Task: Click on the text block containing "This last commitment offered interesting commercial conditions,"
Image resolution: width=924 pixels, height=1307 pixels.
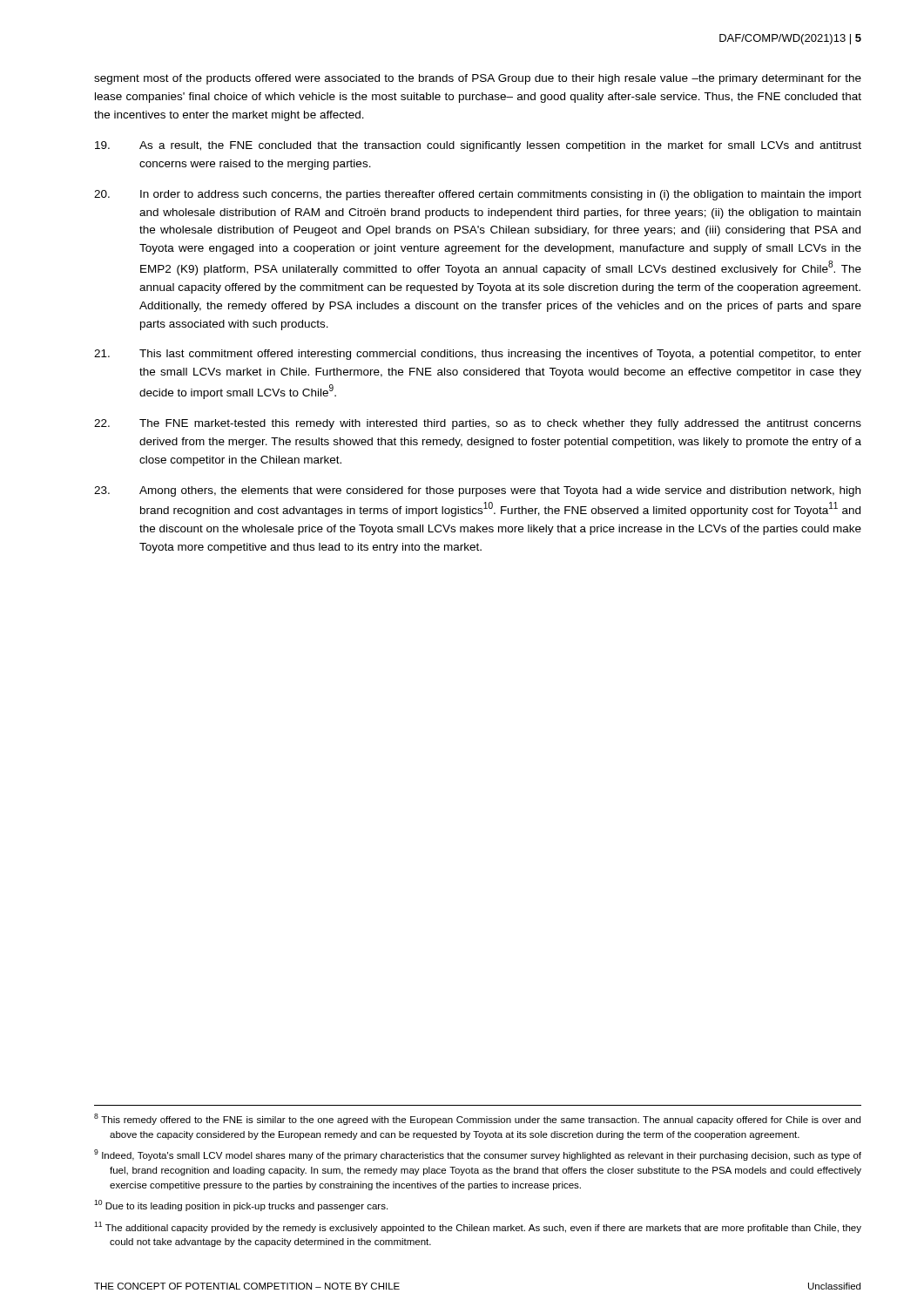Action: tap(478, 374)
